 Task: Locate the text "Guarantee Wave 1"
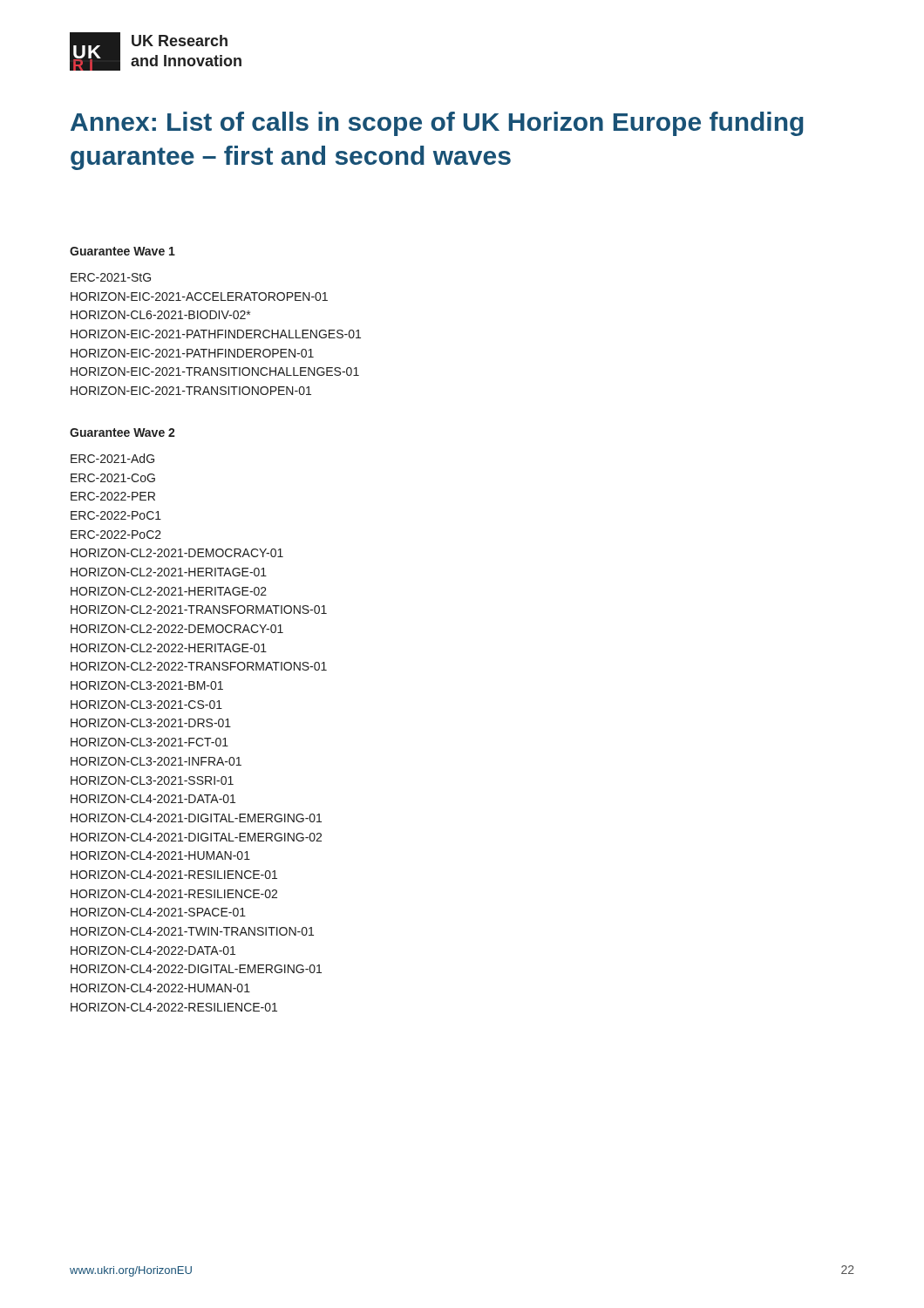[122, 251]
